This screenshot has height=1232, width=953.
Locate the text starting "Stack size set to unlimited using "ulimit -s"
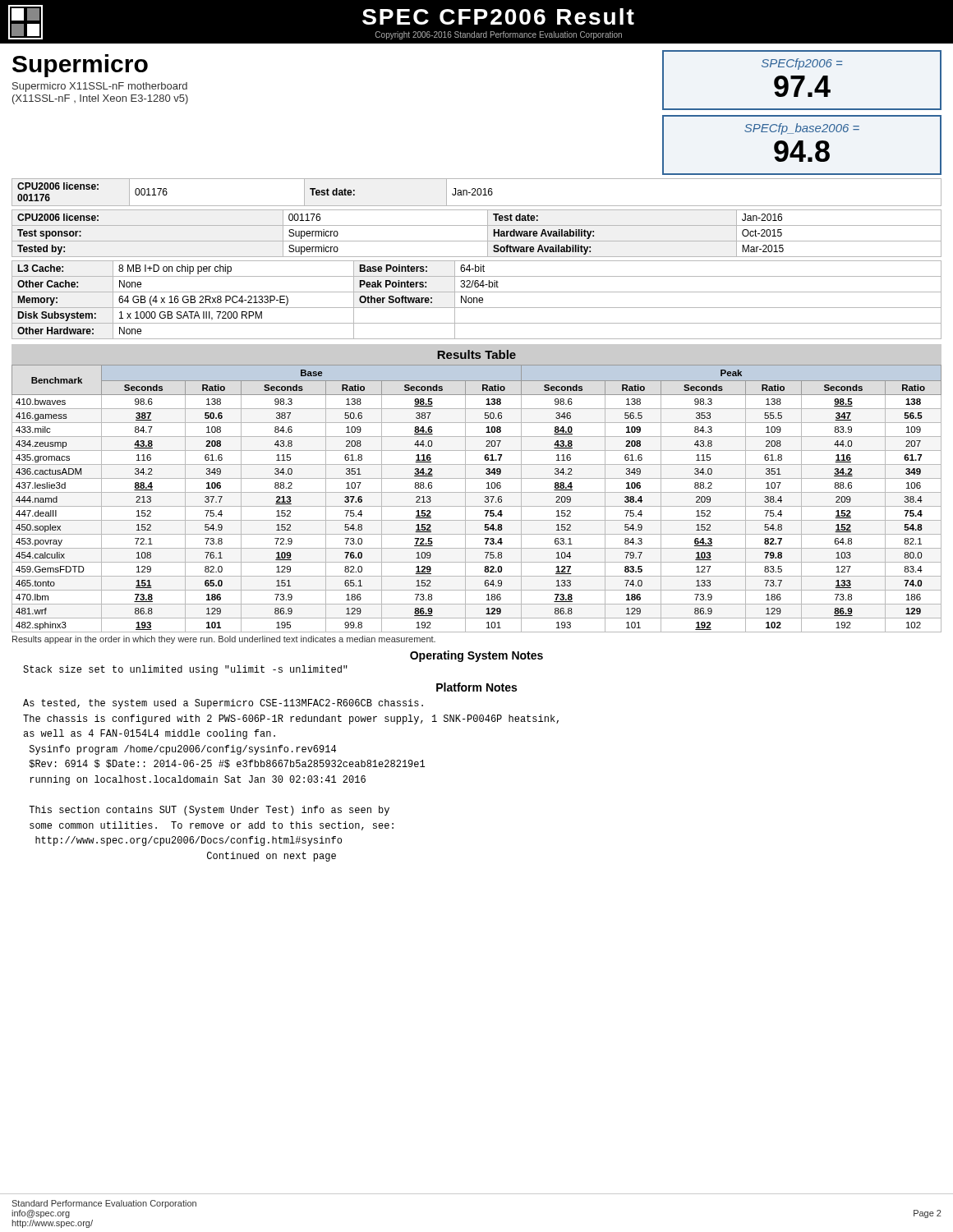(x=186, y=670)
